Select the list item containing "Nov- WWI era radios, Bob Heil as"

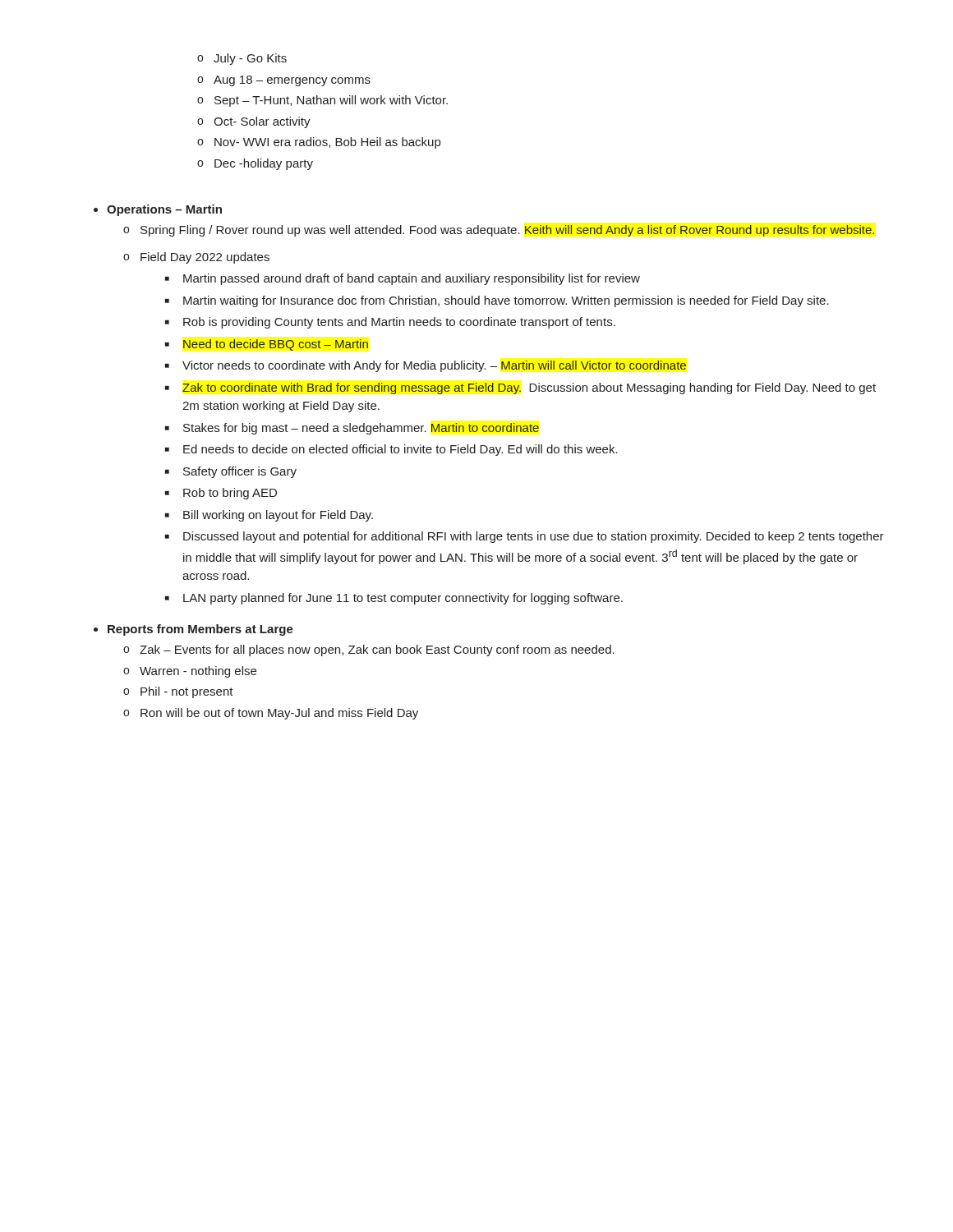(x=319, y=143)
